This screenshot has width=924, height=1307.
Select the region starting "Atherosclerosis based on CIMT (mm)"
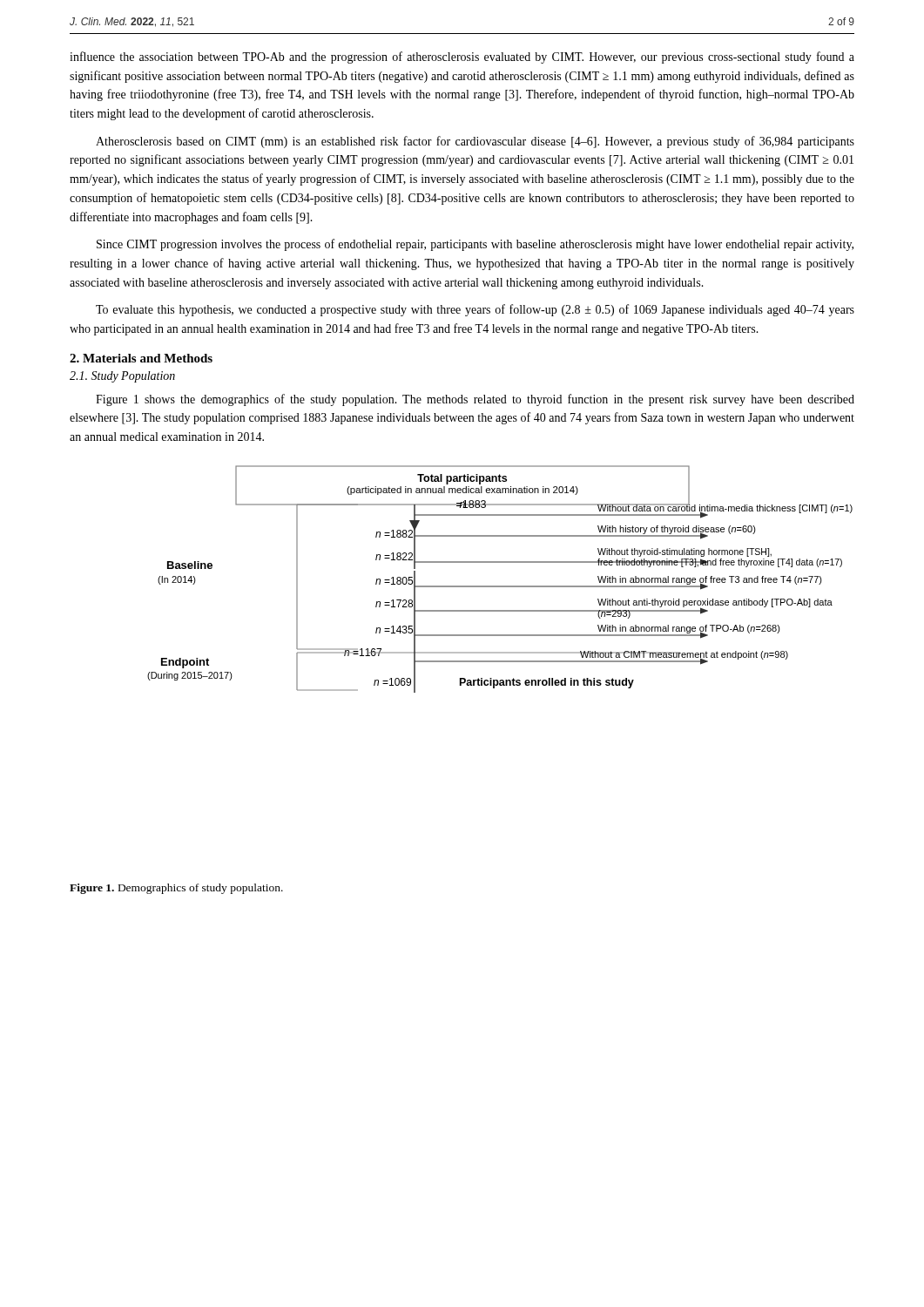coord(462,180)
